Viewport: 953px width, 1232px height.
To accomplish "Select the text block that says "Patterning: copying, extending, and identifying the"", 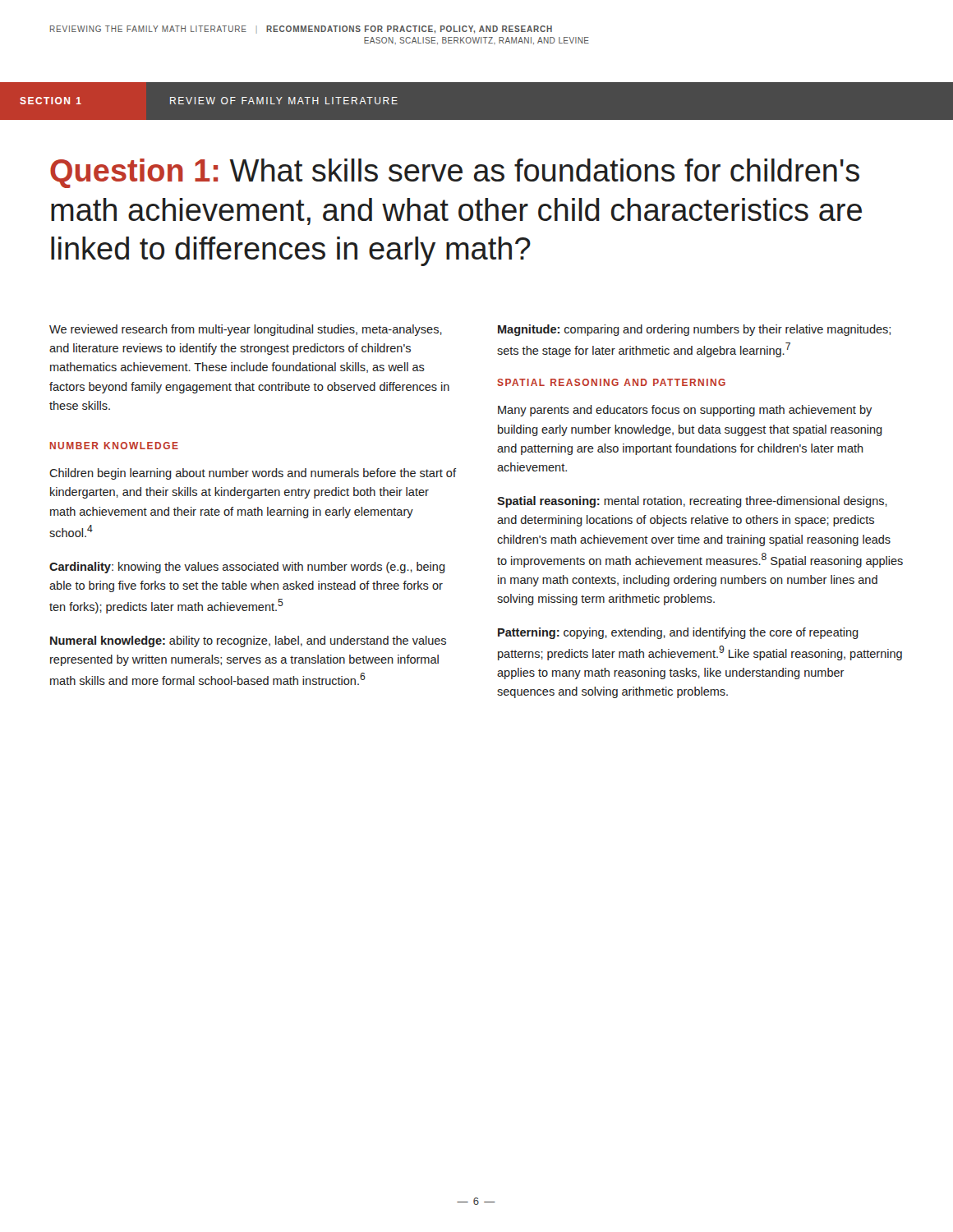I will coord(700,662).
